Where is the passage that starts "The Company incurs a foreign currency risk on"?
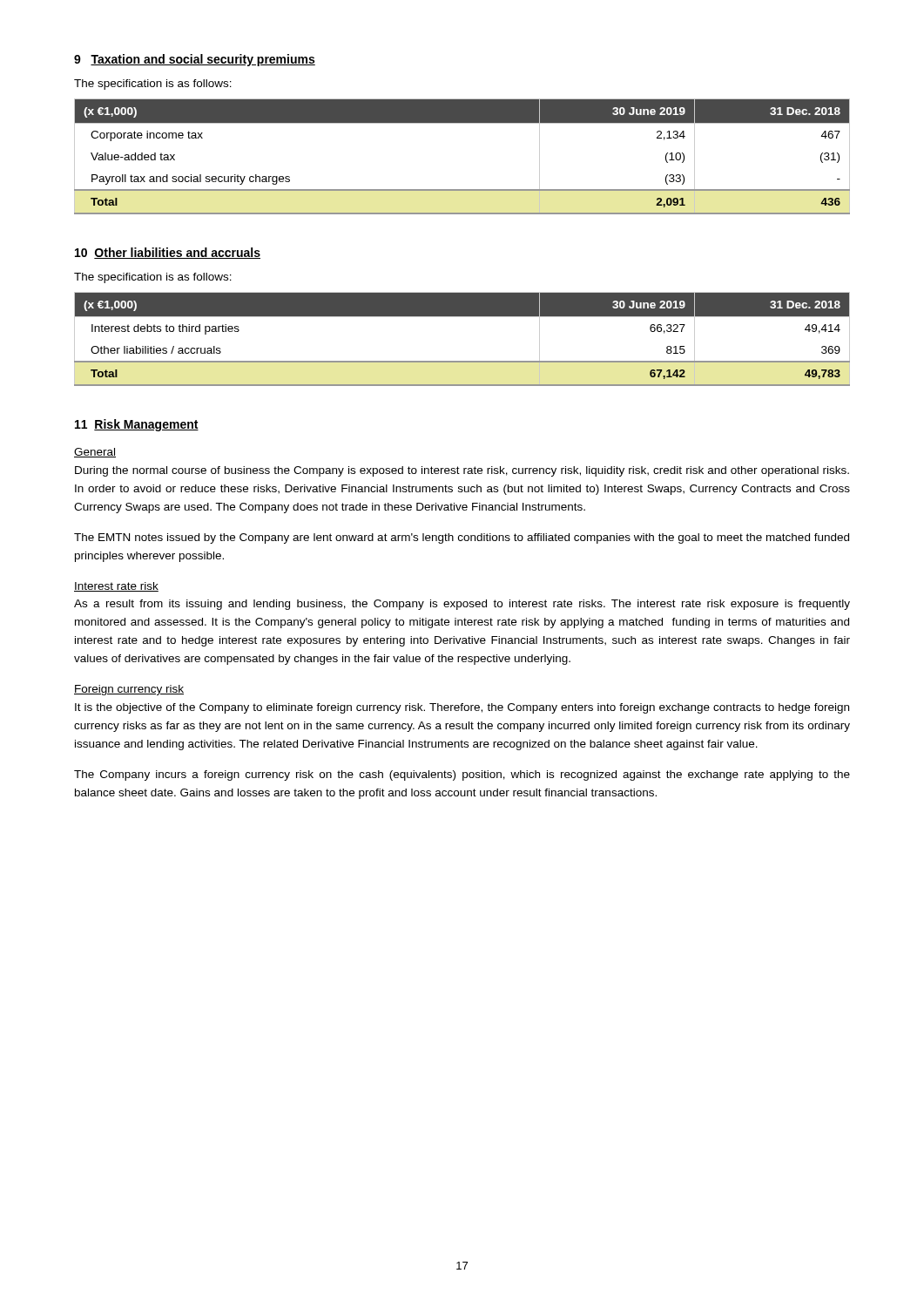Image resolution: width=924 pixels, height=1307 pixels. coord(462,783)
